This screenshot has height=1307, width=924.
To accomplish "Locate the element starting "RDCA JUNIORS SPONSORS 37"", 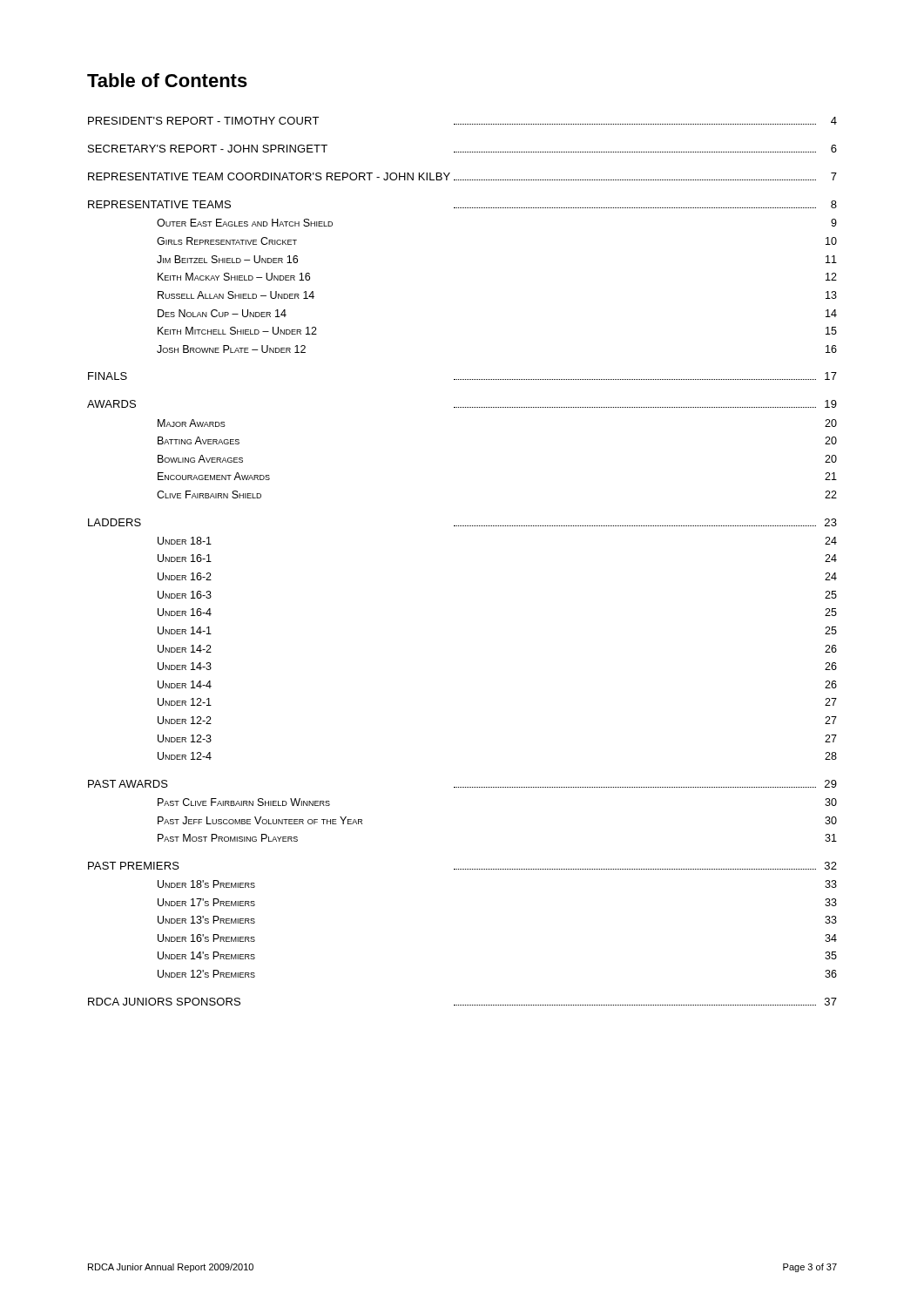I will click(462, 1002).
